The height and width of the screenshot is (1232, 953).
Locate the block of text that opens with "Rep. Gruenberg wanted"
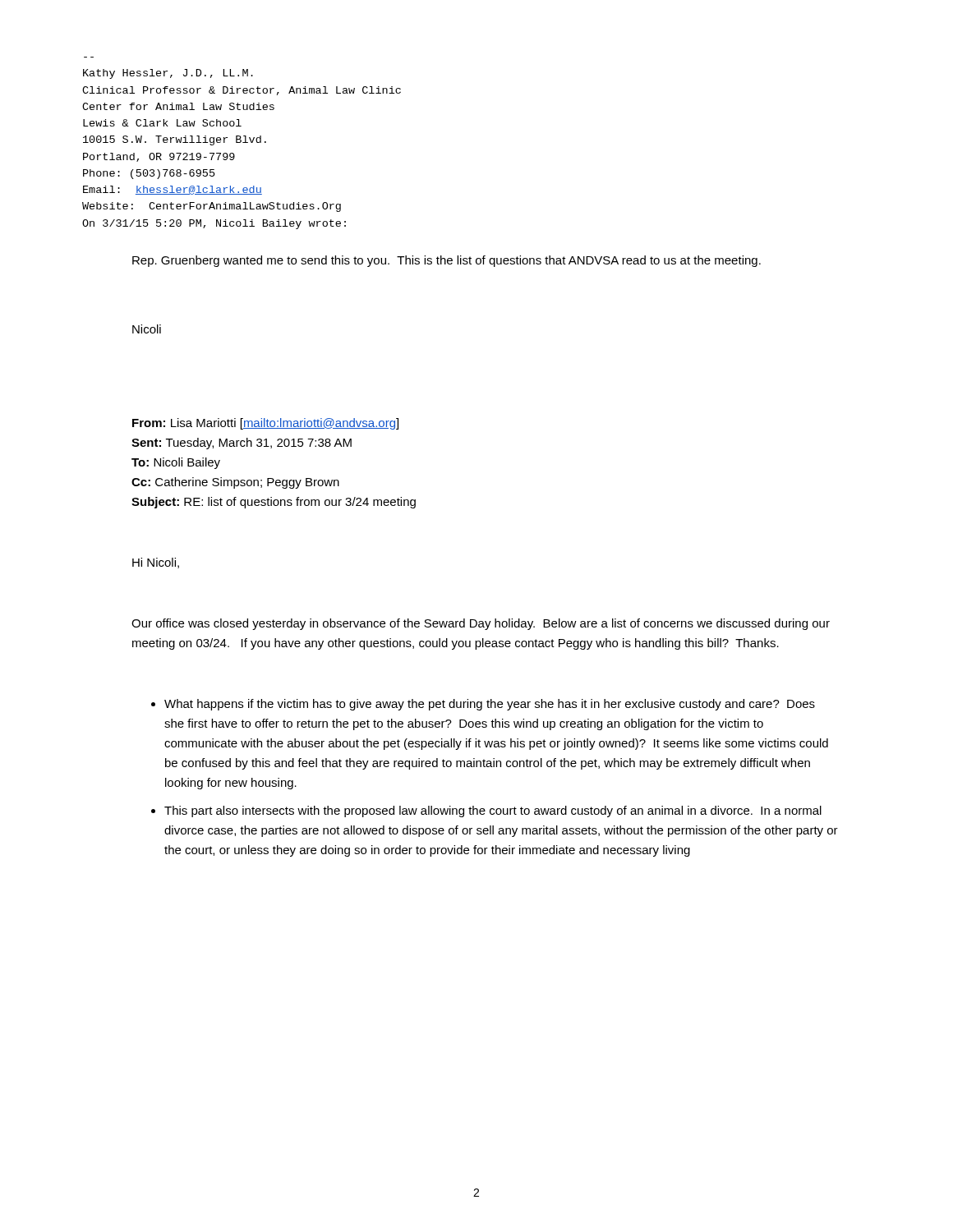(446, 260)
